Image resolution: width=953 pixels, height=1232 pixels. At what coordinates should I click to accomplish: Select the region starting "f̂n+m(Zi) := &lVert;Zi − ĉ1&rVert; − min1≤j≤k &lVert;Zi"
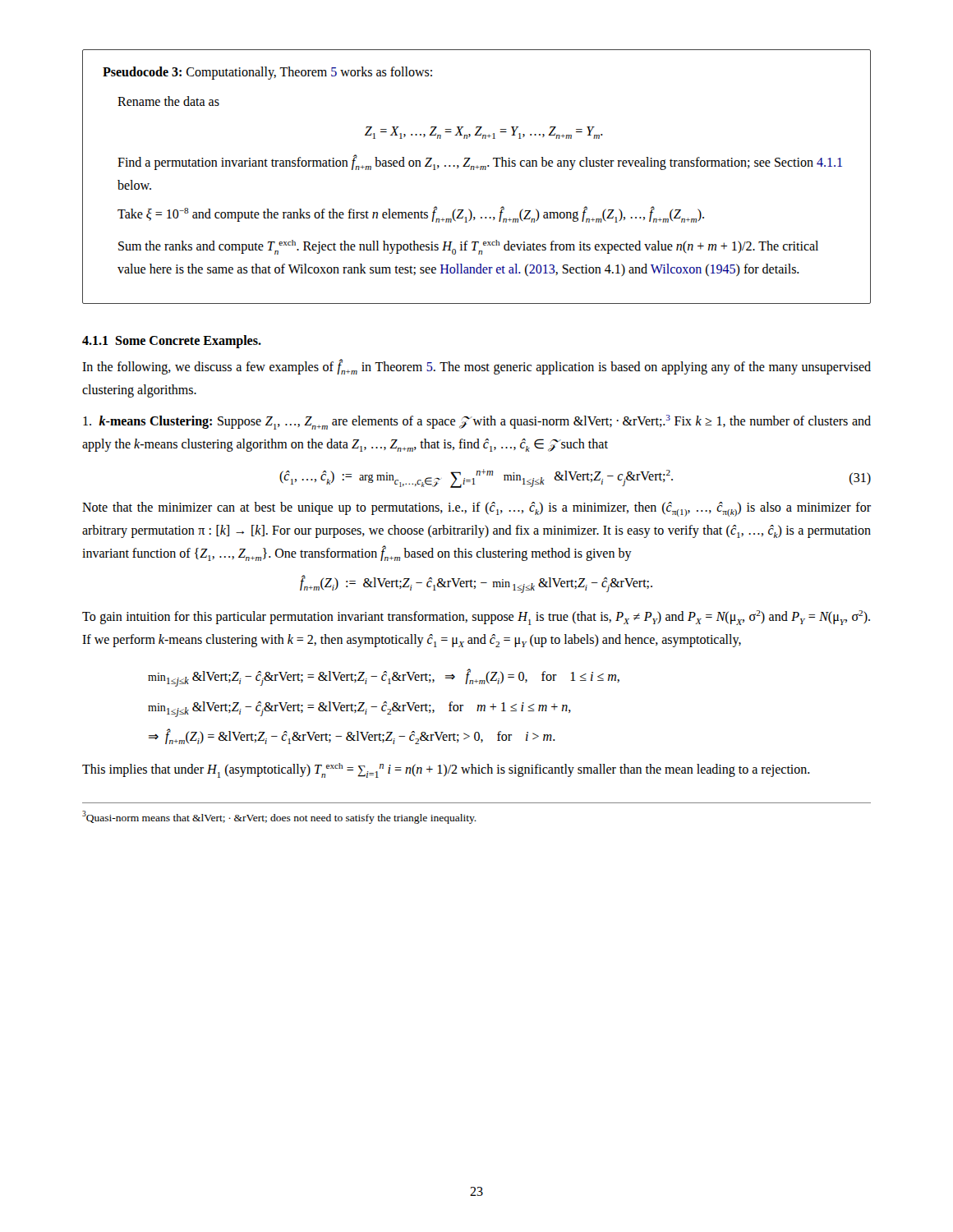tap(476, 585)
